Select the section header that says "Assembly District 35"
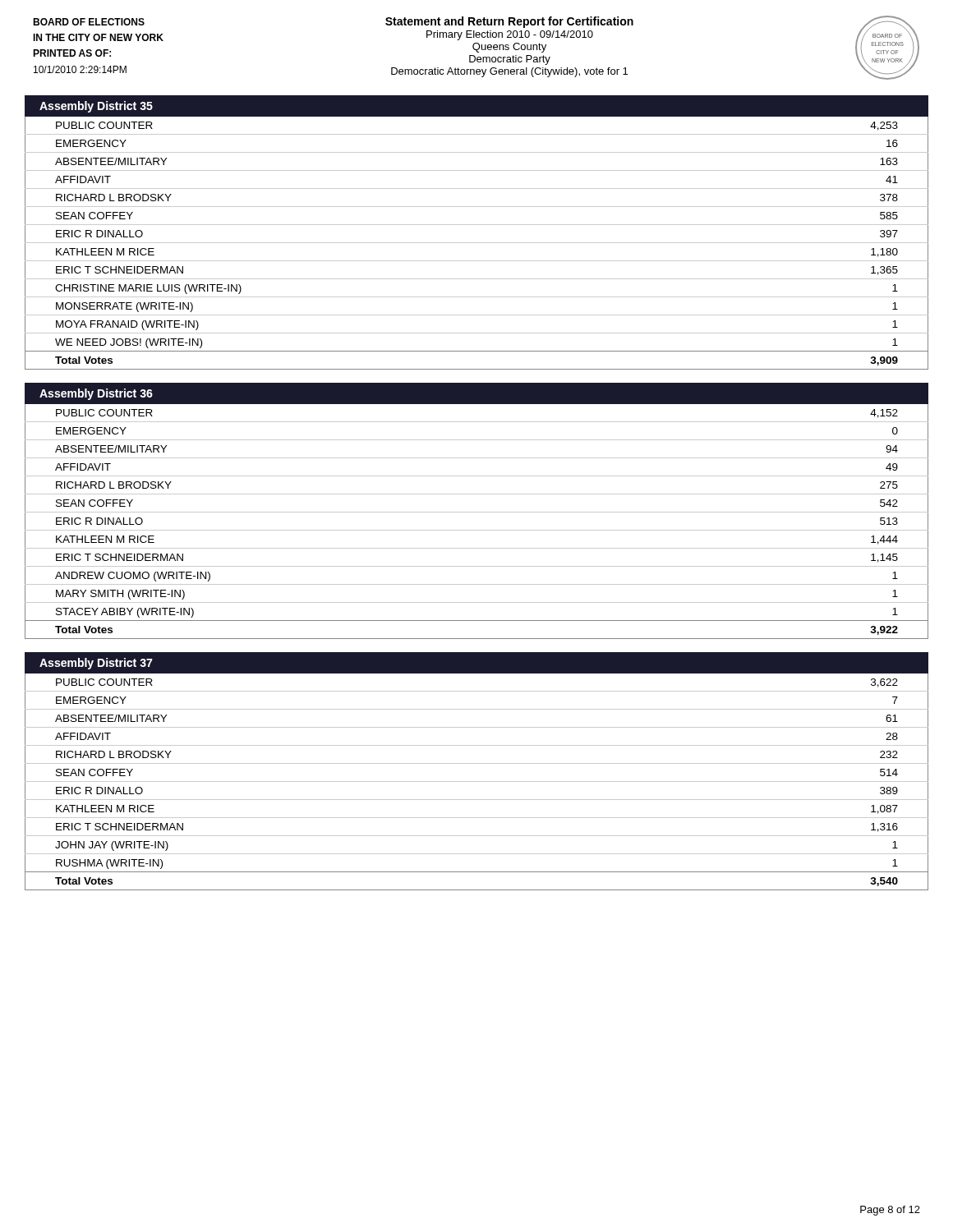This screenshot has height=1232, width=953. coord(96,106)
